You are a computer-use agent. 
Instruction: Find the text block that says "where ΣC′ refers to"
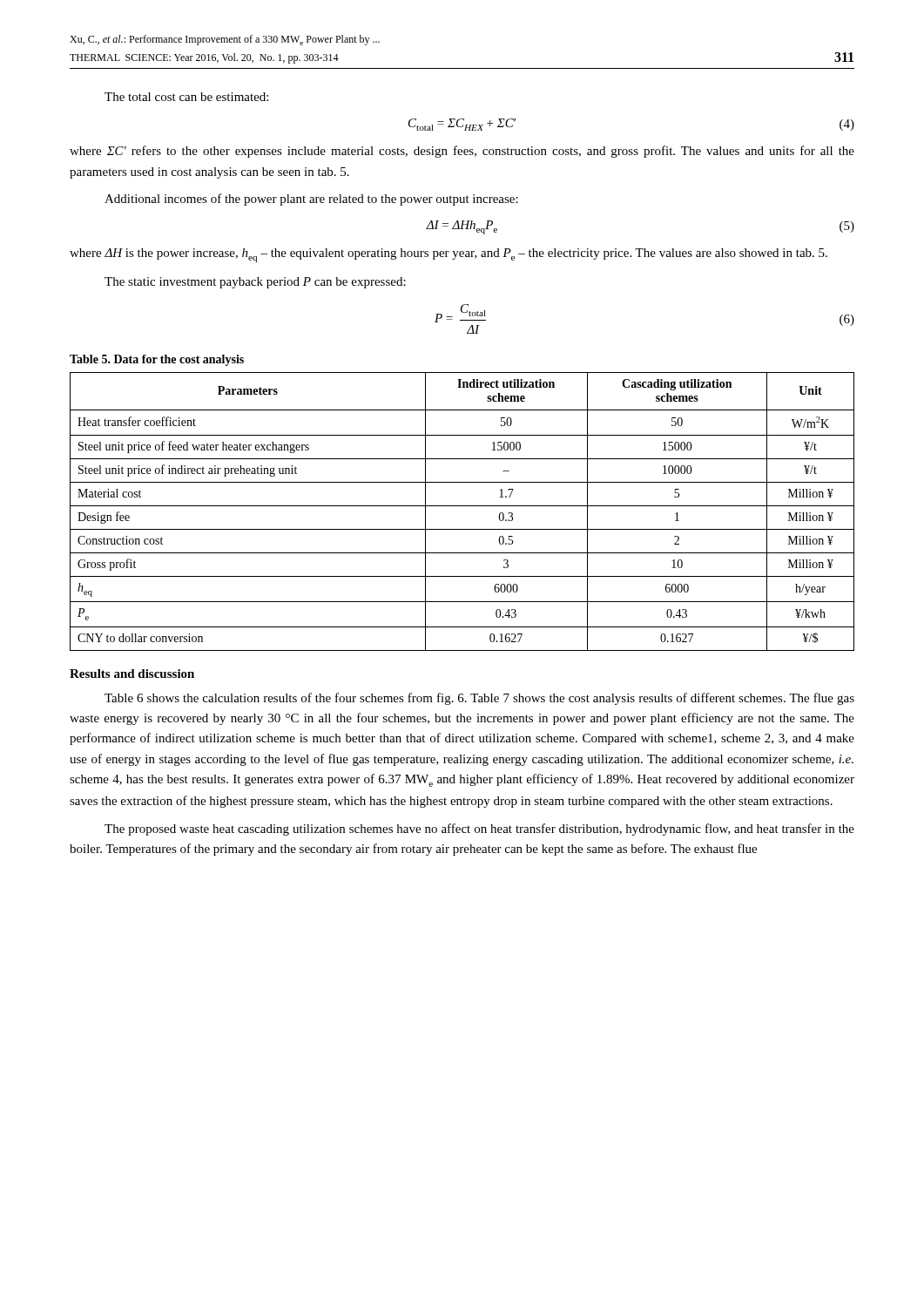[462, 161]
